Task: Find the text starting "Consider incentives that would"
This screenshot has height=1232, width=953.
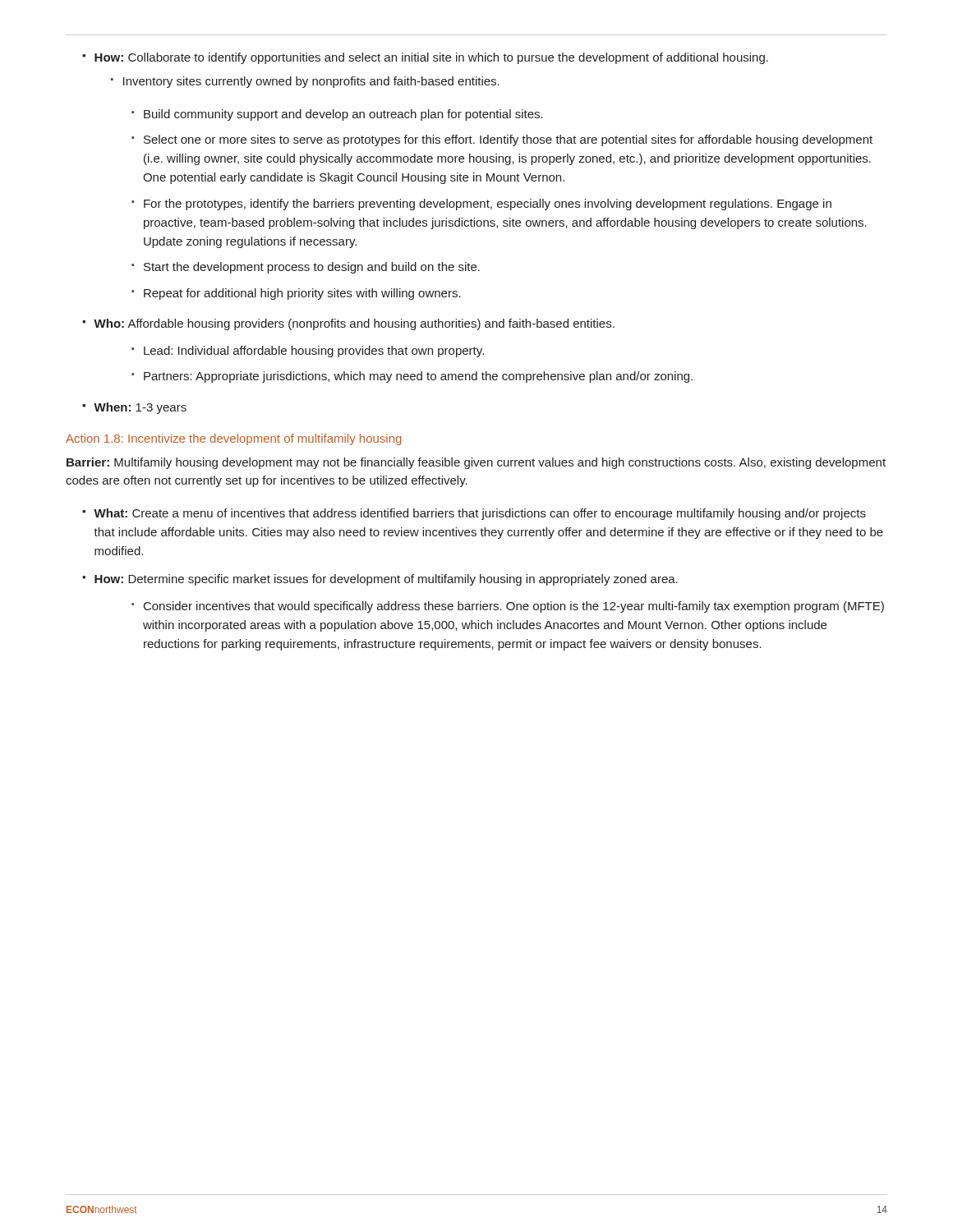Action: [x=501, y=625]
